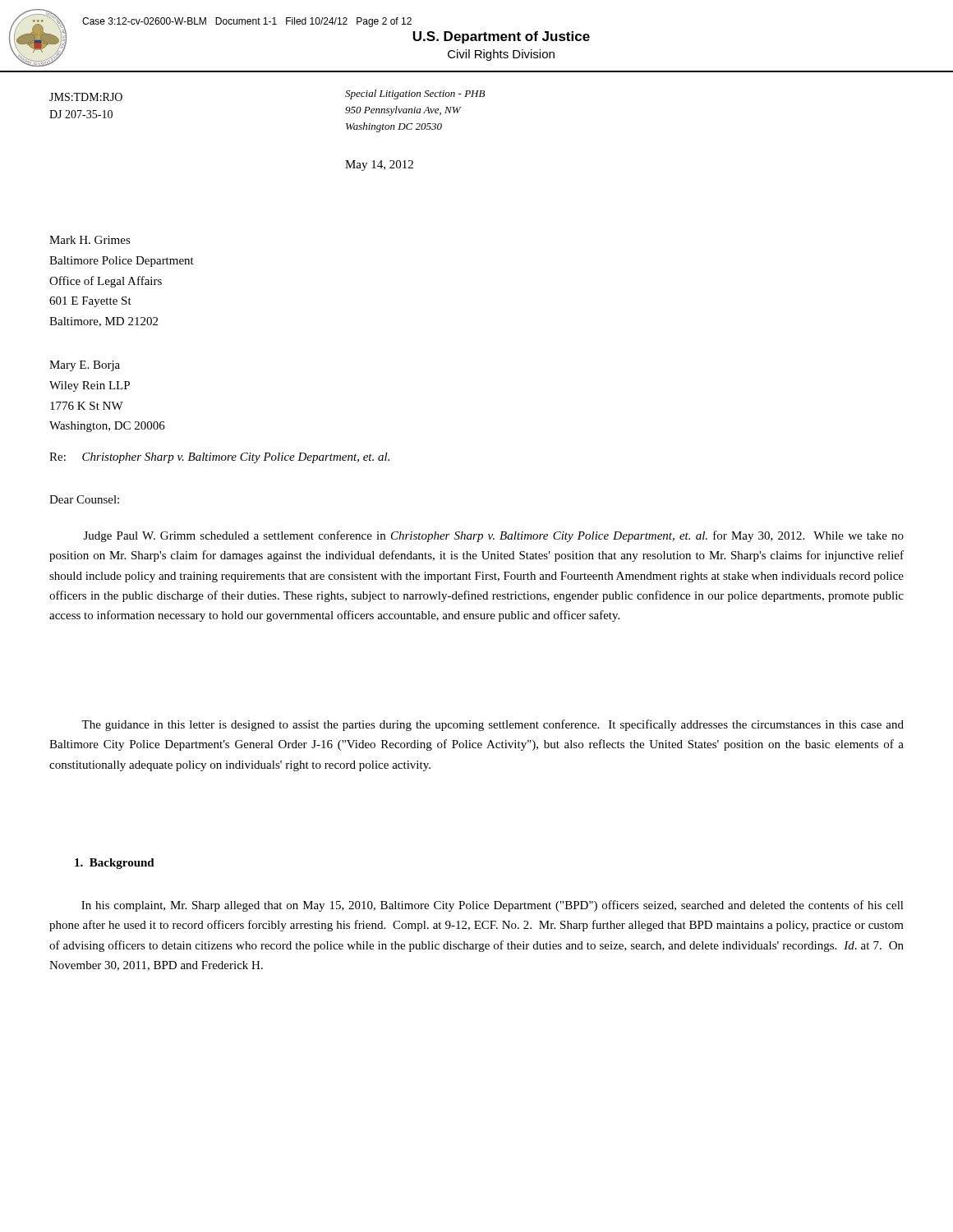Select the section header
Viewport: 953px width, 1232px height.
tap(102, 862)
